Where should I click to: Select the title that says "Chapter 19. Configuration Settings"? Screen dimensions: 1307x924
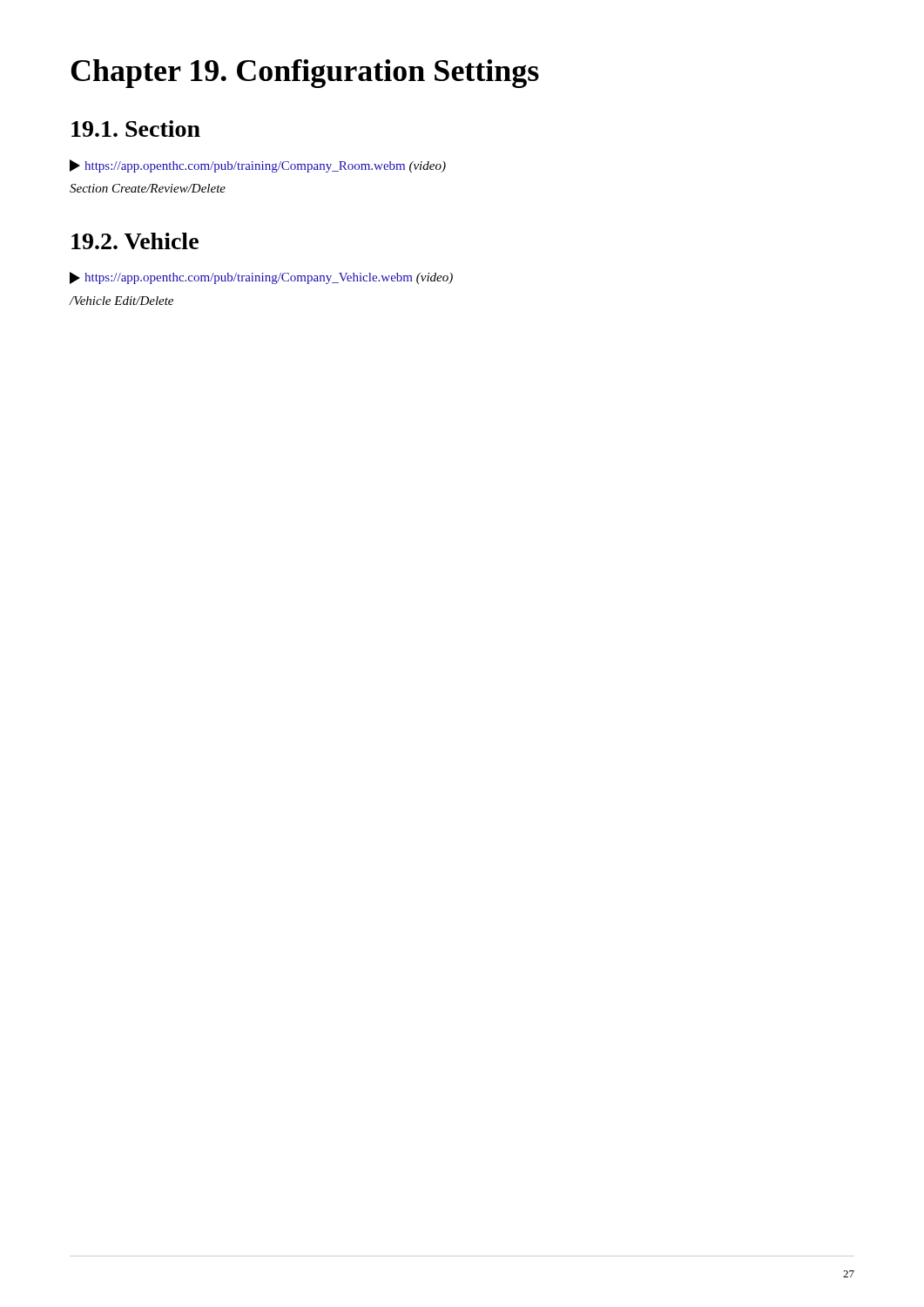click(462, 71)
